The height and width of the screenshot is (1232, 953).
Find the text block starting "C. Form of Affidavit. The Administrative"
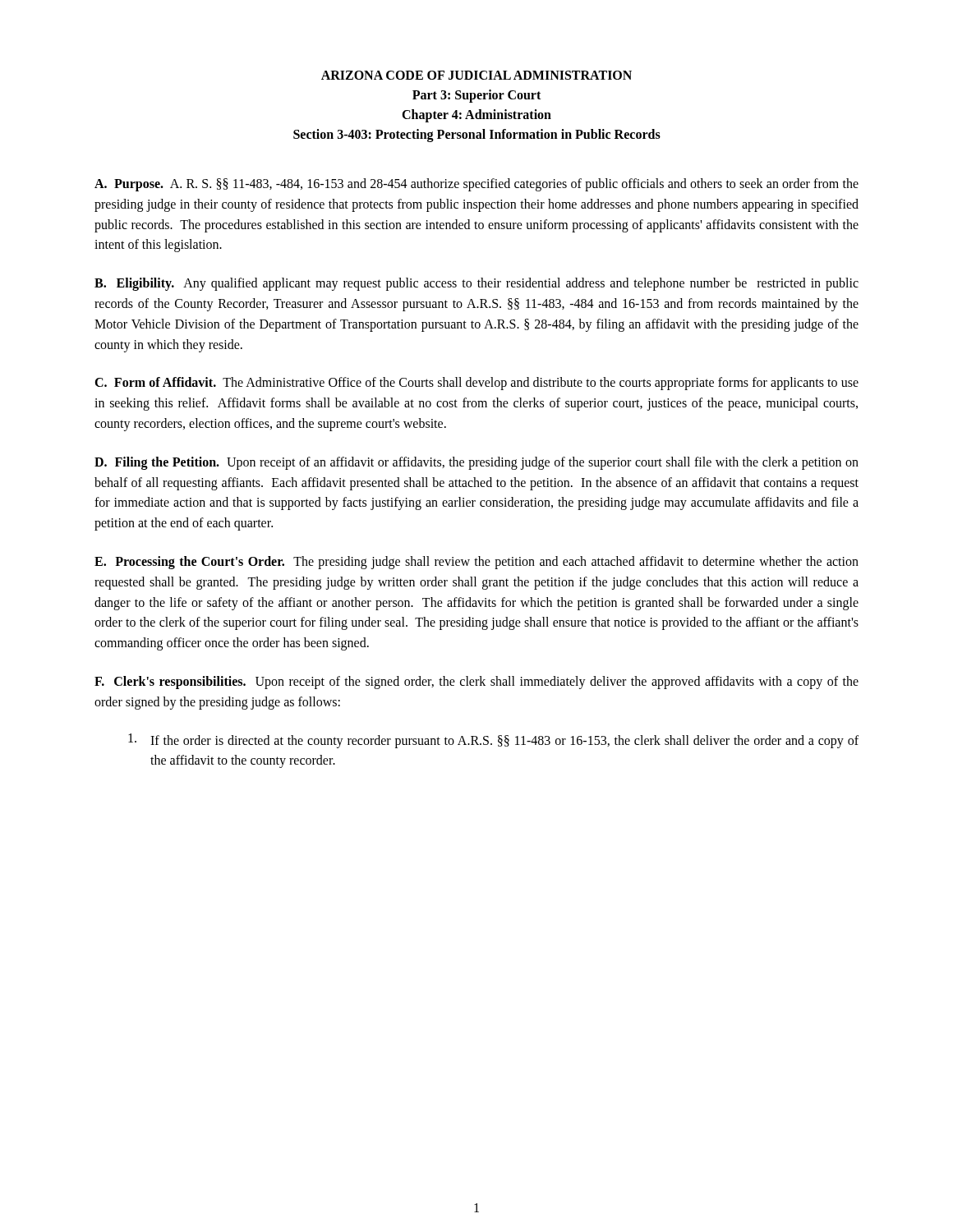(476, 404)
